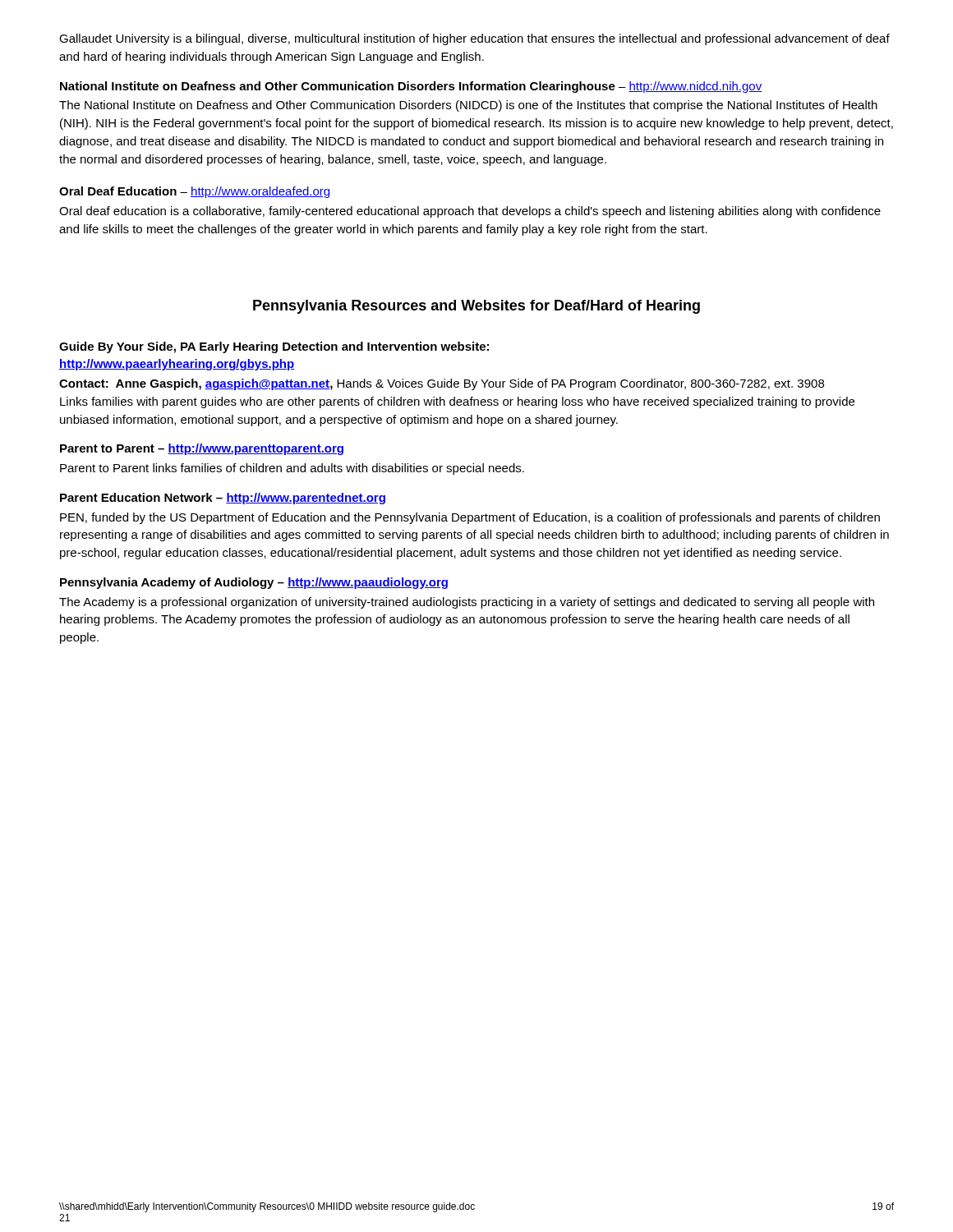Locate the text block that reads "The Academy is a professional organization"
This screenshot has height=1232, width=953.
467,619
